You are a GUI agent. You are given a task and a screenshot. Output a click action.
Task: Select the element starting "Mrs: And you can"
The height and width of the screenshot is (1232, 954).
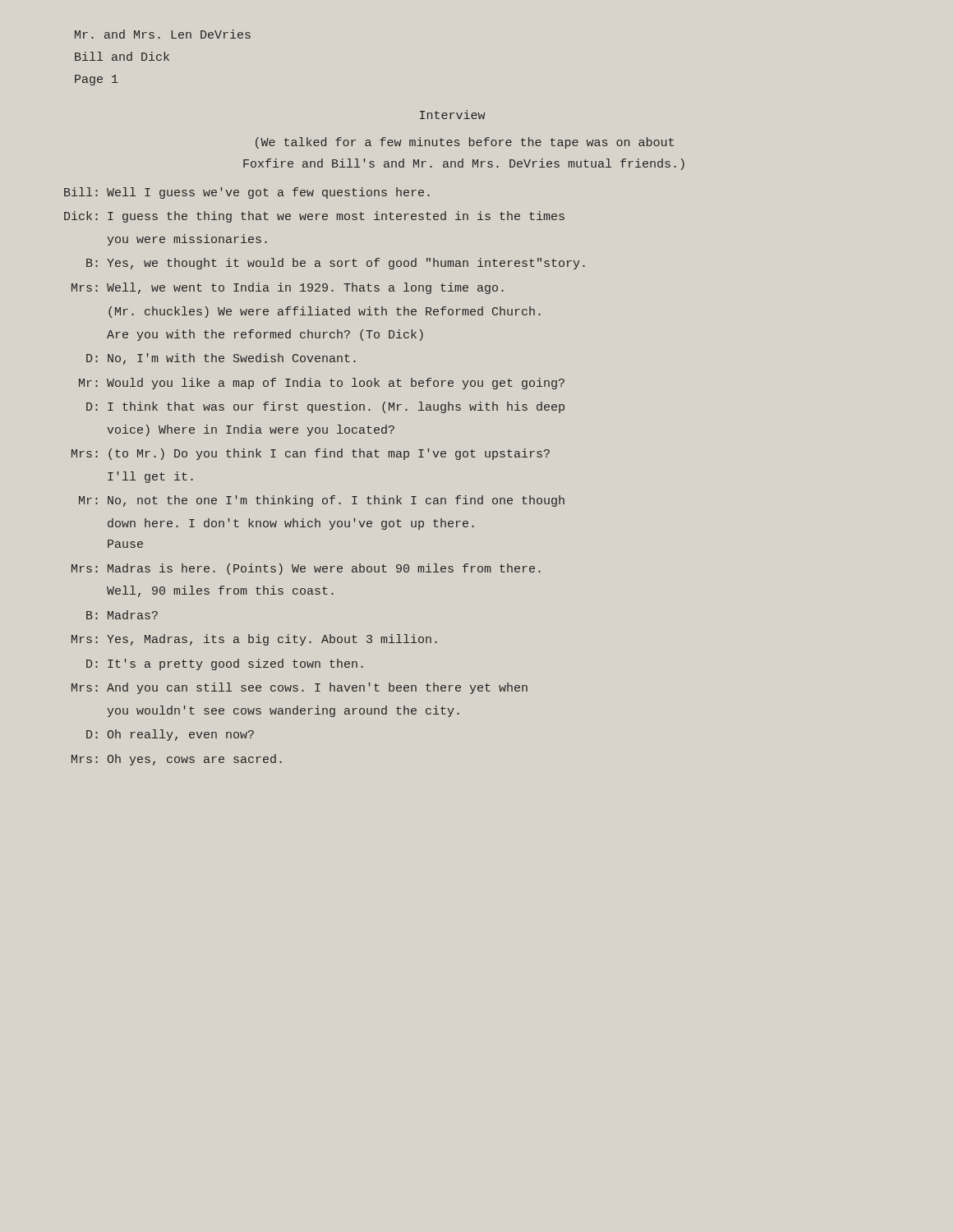click(x=452, y=700)
